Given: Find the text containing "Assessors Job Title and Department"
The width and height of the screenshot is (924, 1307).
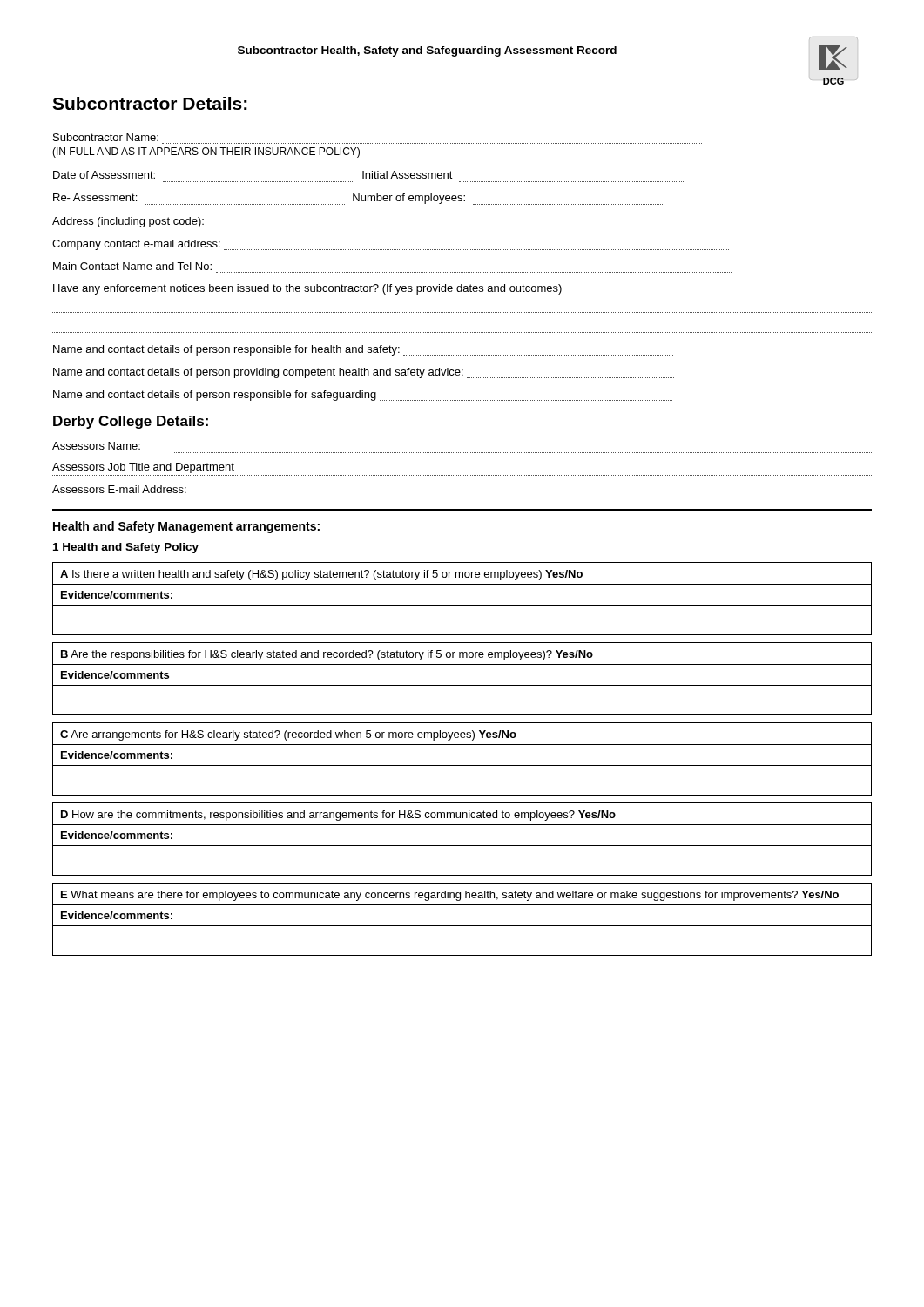Looking at the screenshot, I should pyautogui.click(x=380, y=467).
